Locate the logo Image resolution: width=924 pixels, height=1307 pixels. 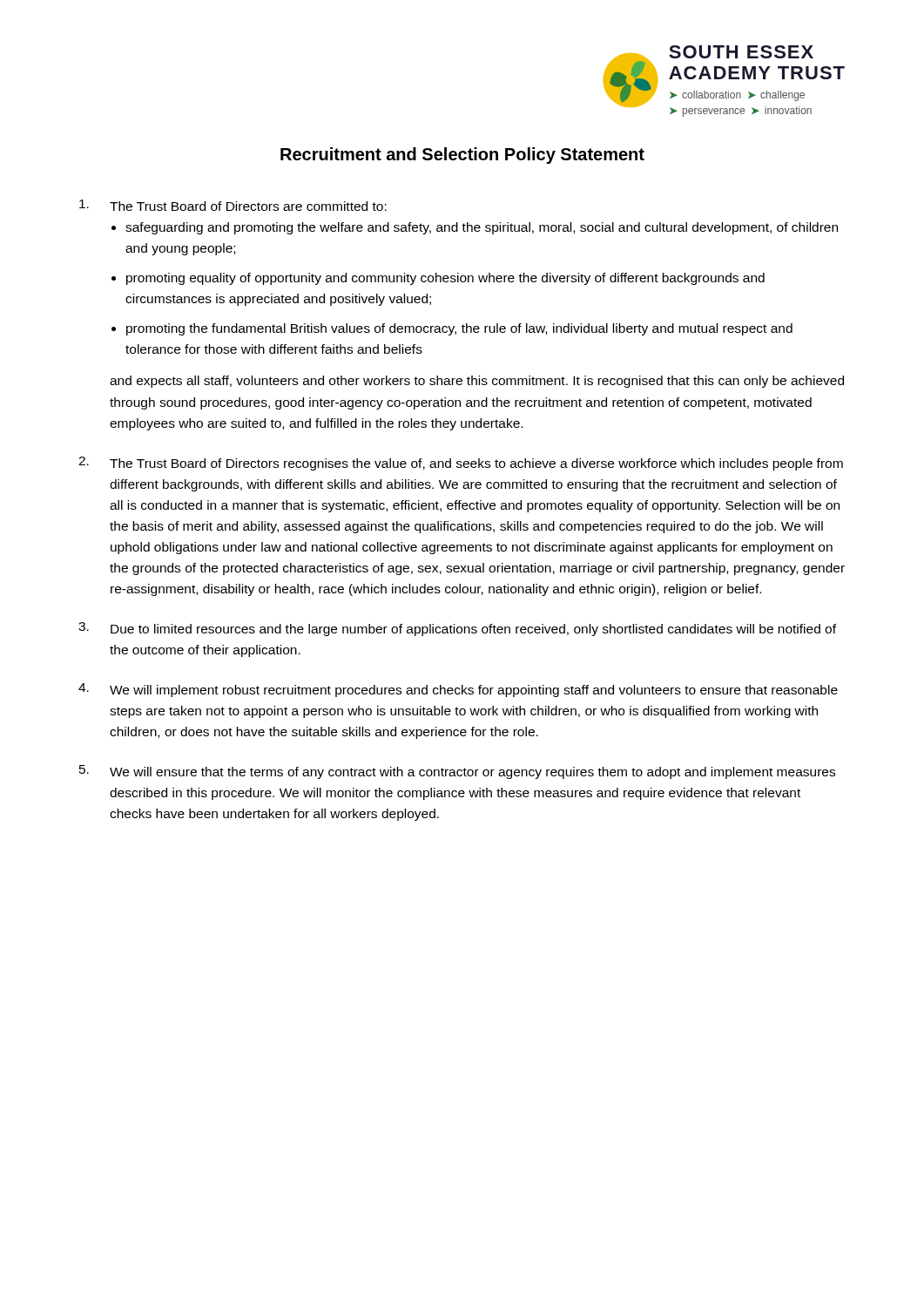tap(462, 80)
